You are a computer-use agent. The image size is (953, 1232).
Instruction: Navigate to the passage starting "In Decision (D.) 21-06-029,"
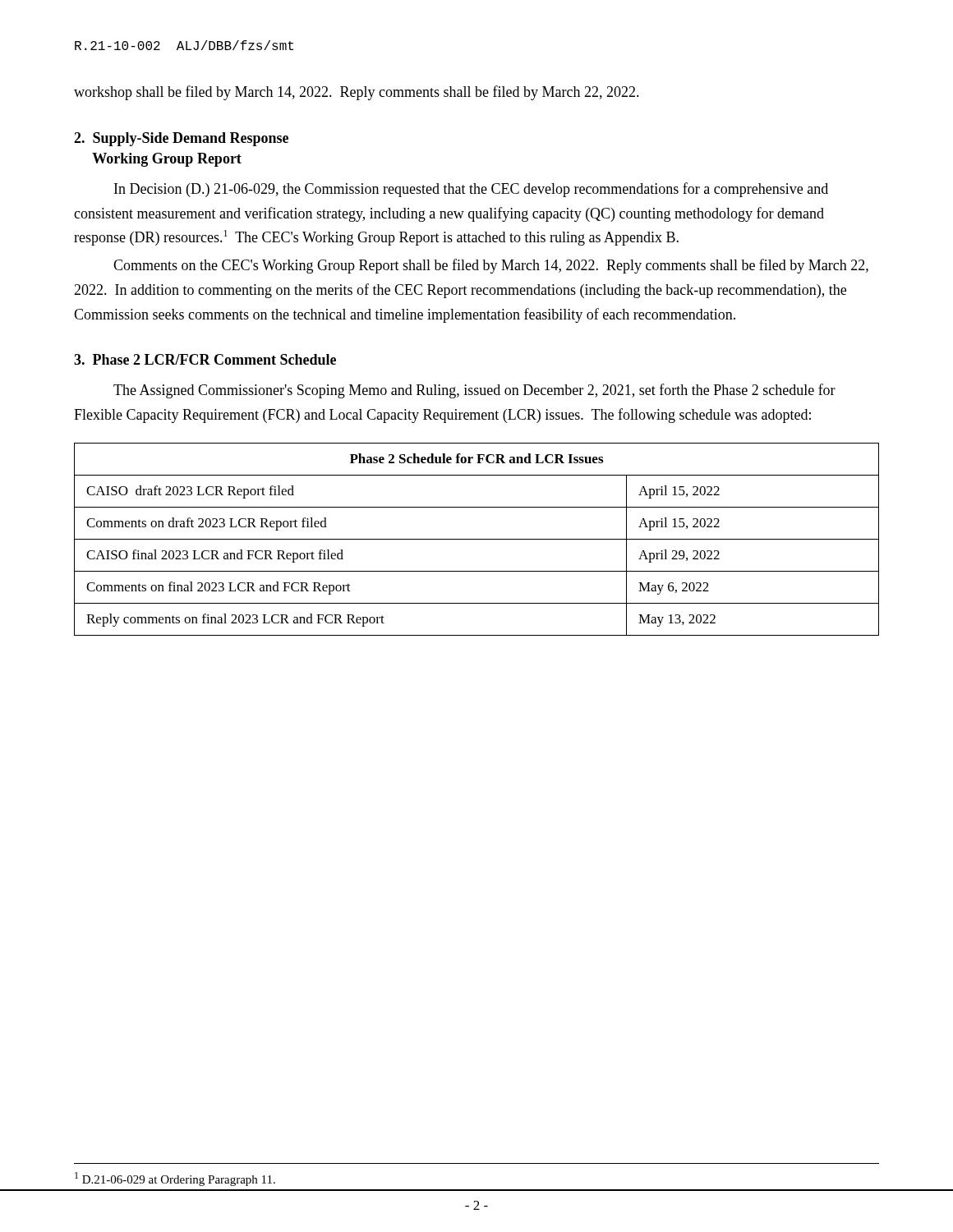click(451, 213)
